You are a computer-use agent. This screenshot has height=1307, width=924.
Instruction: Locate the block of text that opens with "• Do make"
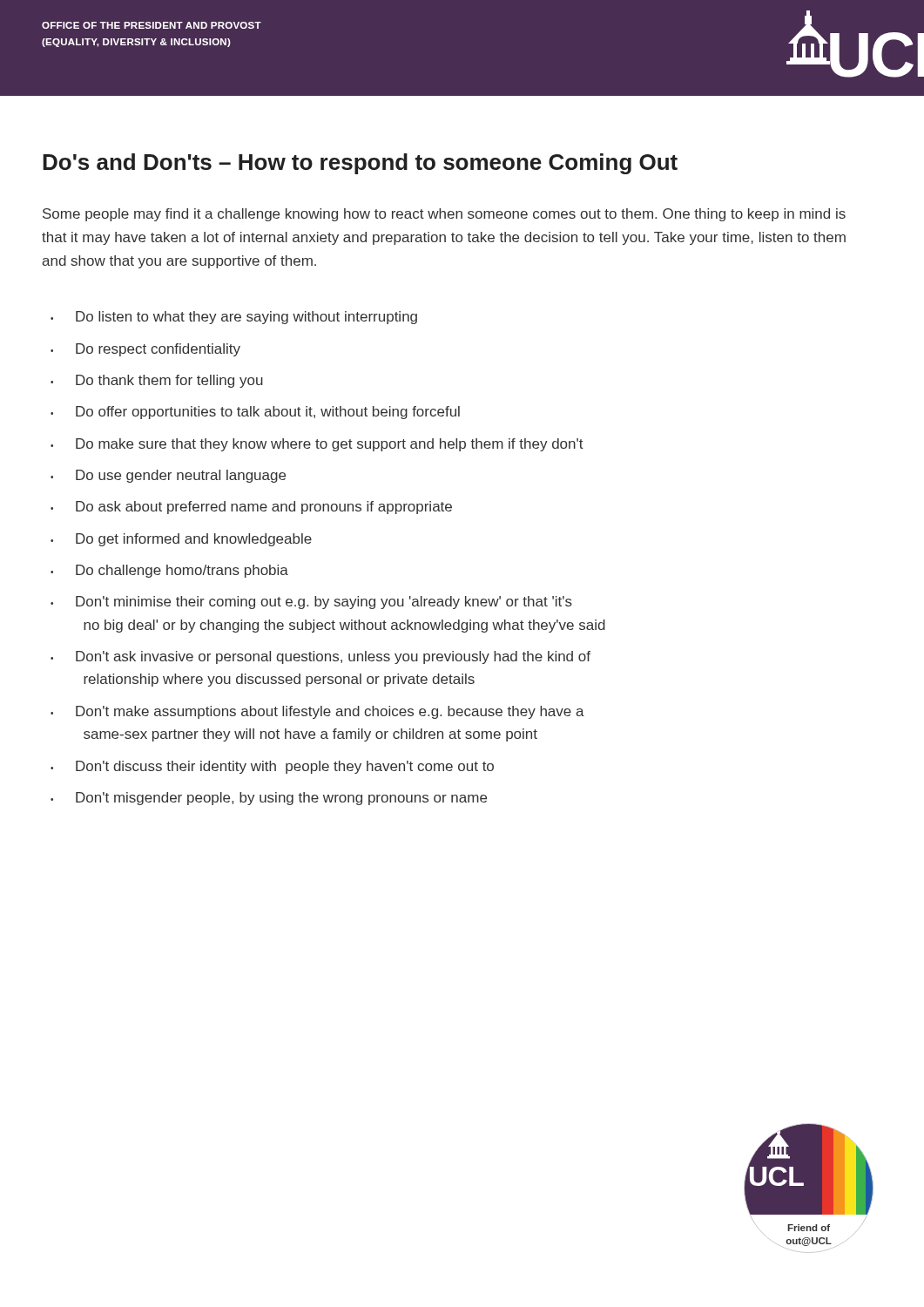pyautogui.click(x=312, y=444)
